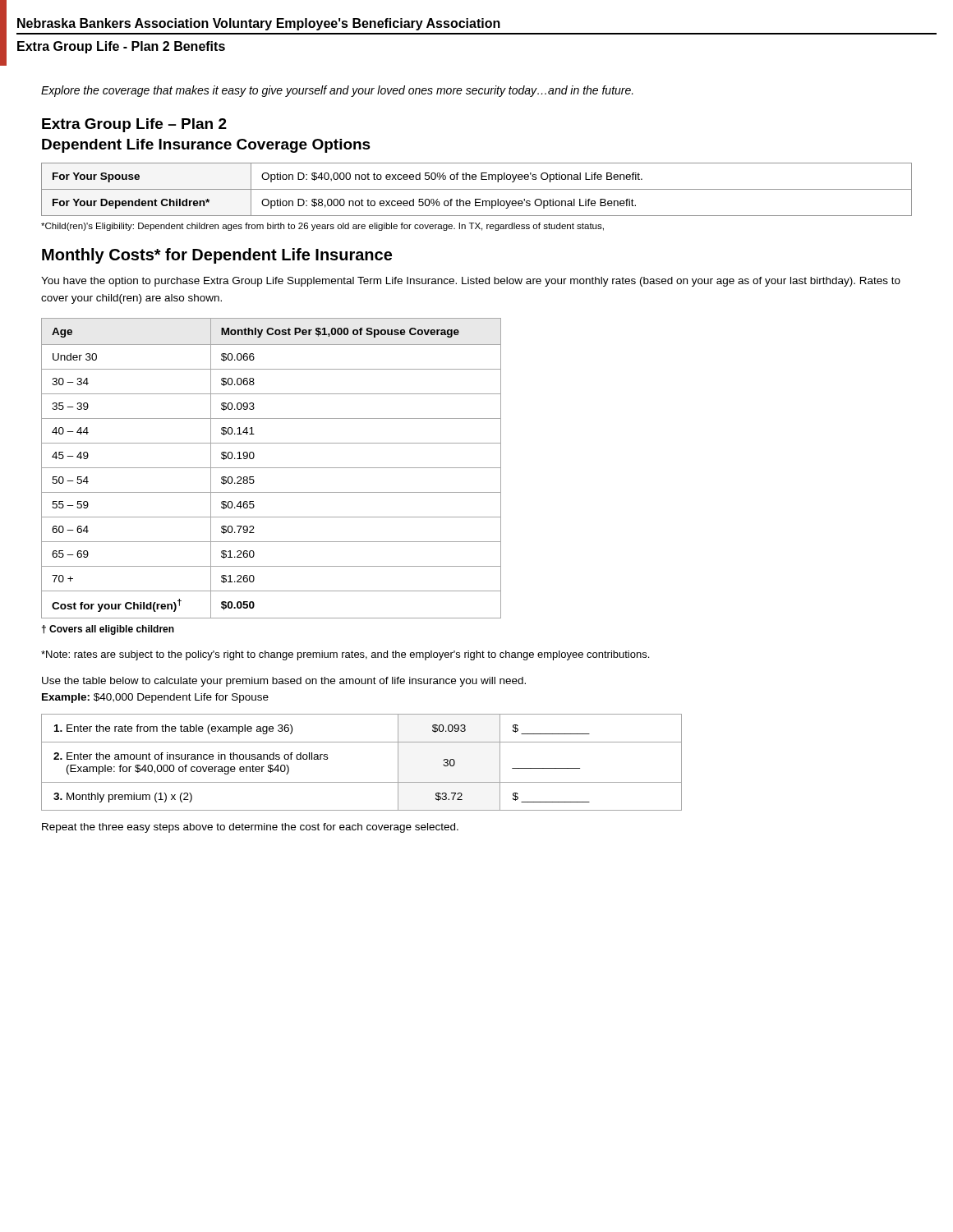Point to the section header beginning "Extra Group Life – Plan 2Dependent"

click(x=206, y=134)
